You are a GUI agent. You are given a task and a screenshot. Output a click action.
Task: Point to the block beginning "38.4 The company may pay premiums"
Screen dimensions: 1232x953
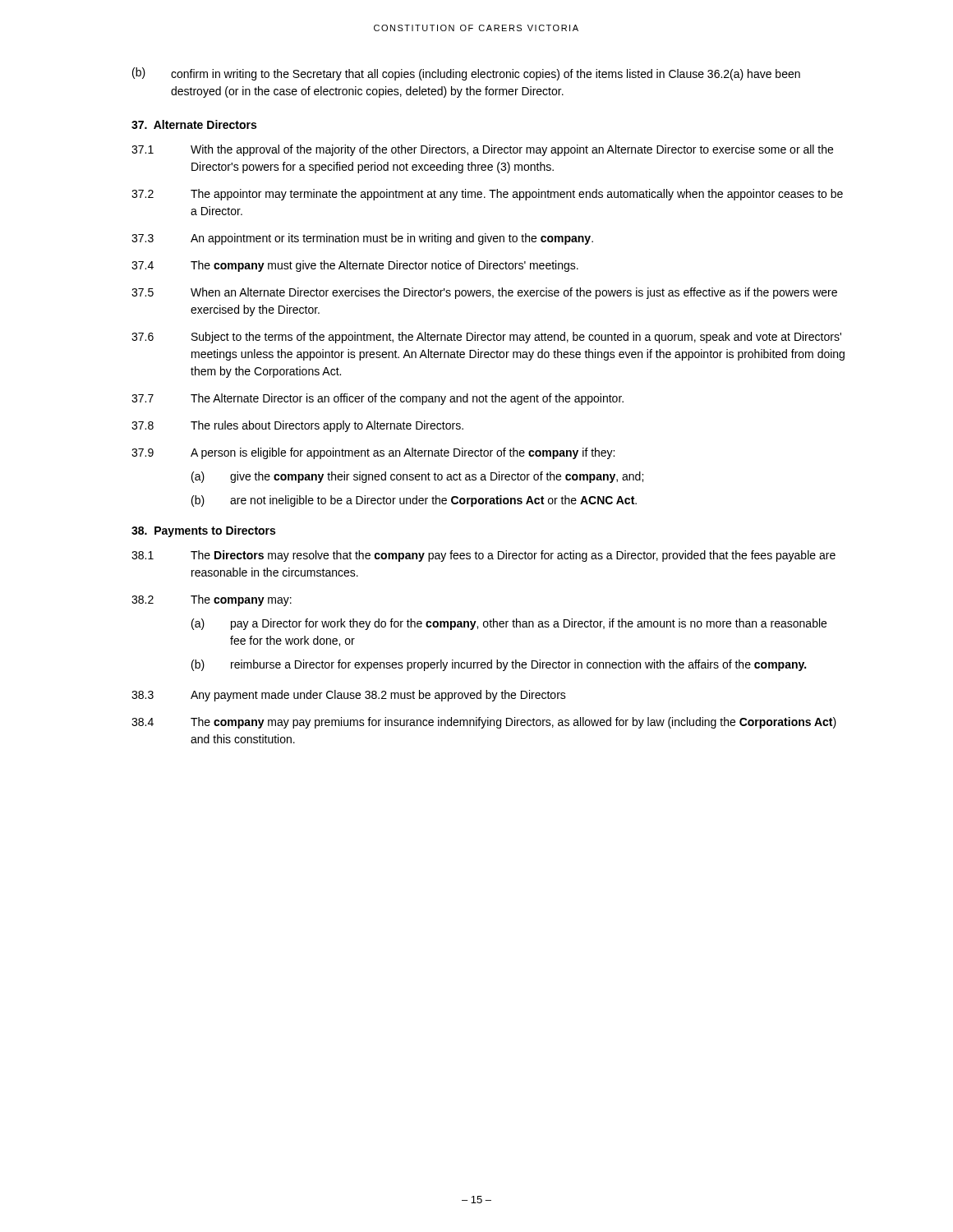point(489,731)
